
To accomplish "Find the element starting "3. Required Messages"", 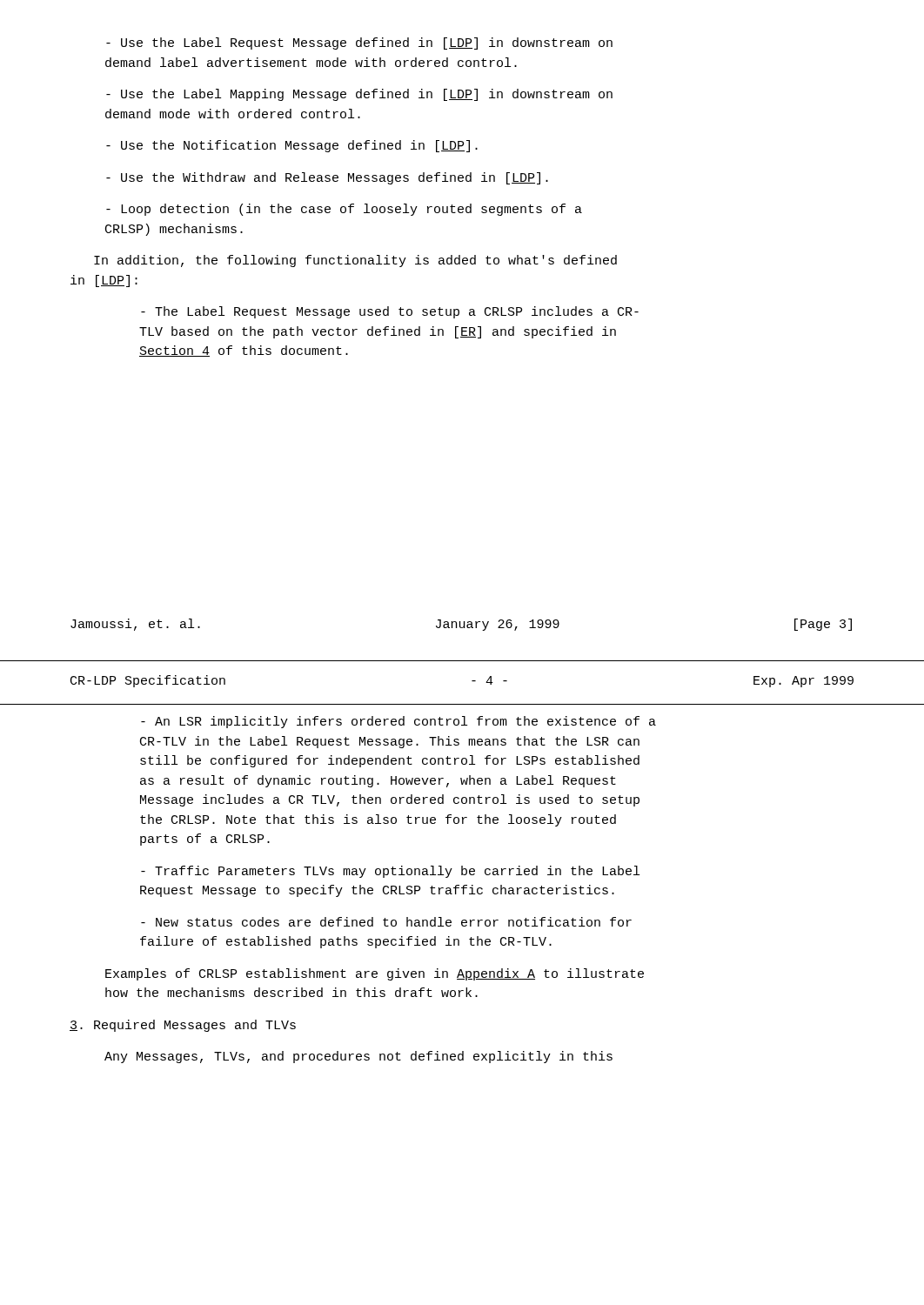I will point(183,1026).
